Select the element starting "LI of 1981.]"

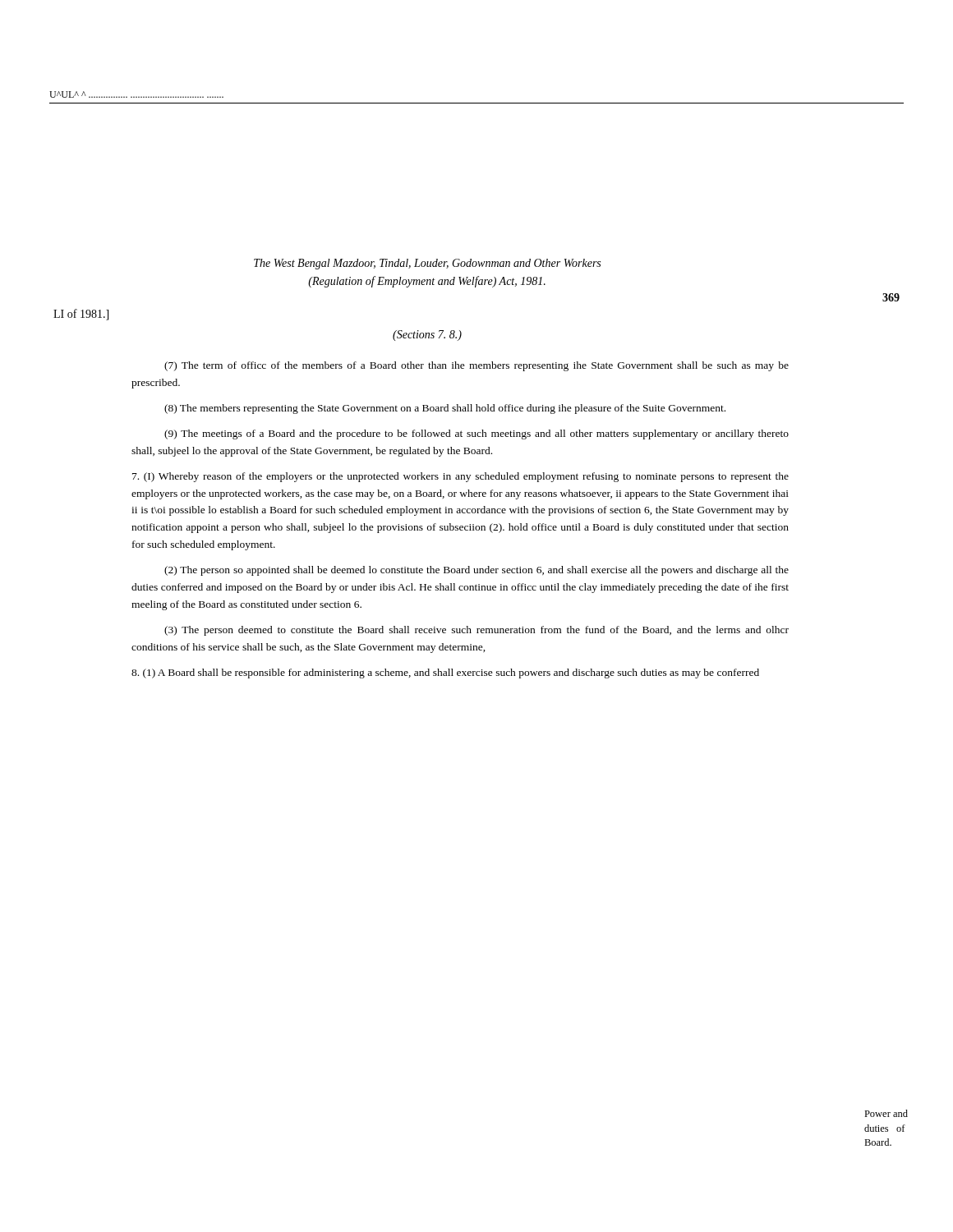click(81, 314)
